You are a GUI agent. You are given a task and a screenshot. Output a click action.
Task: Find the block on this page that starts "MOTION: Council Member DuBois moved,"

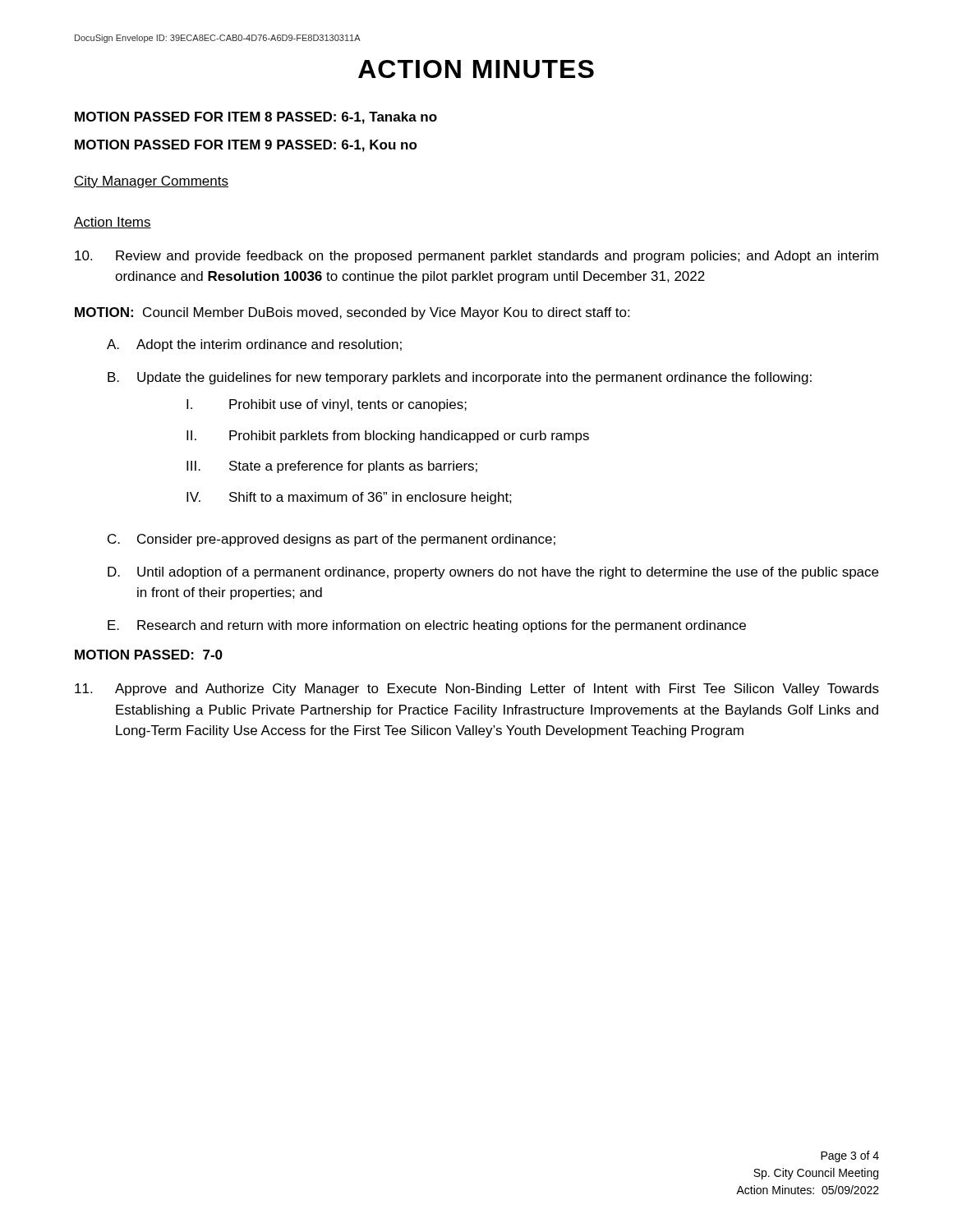352,312
